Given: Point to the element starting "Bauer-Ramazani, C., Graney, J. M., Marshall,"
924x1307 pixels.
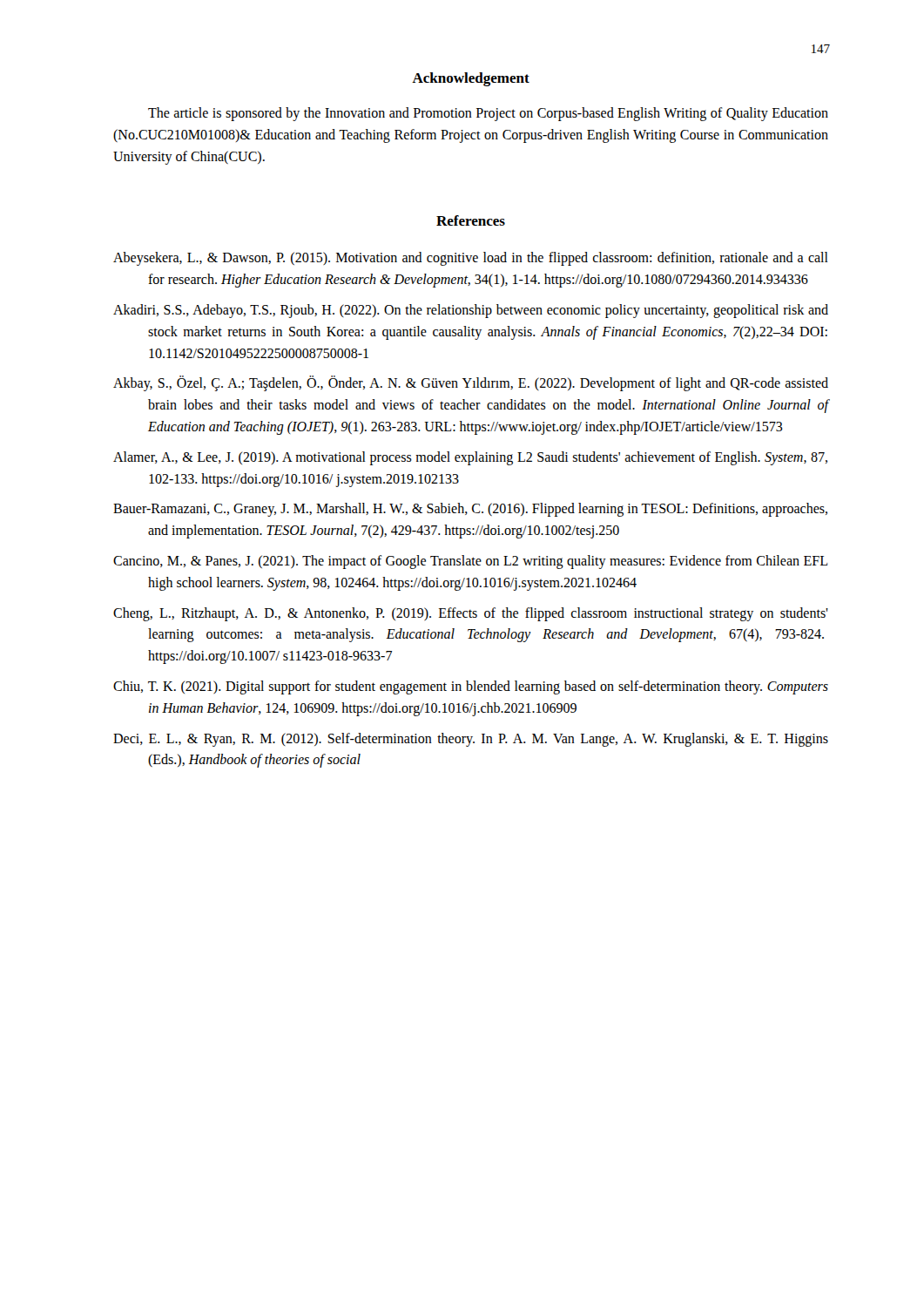Looking at the screenshot, I should click(x=471, y=520).
